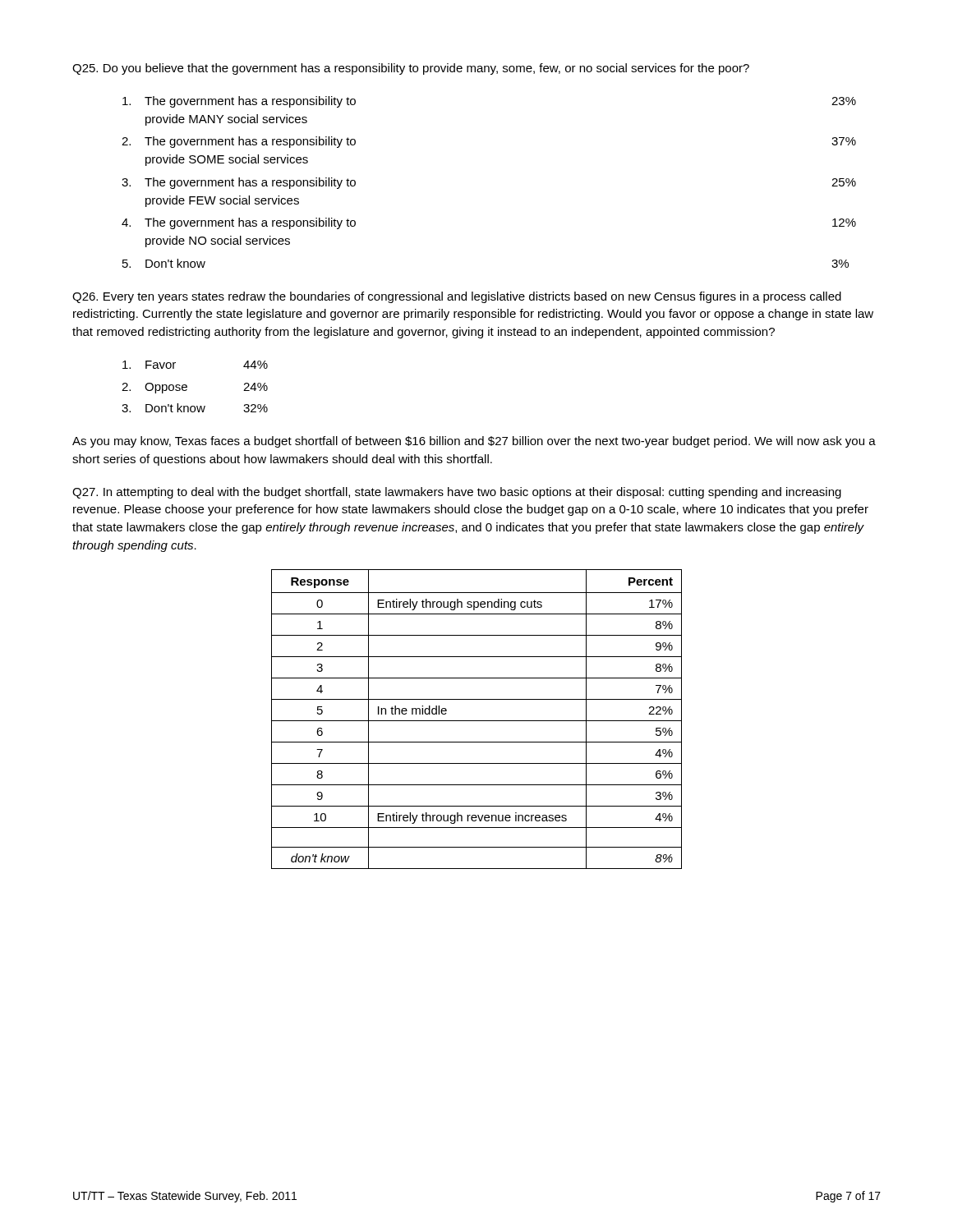953x1232 pixels.
Task: Click the passage that begins "As you may"
Action: tap(474, 450)
